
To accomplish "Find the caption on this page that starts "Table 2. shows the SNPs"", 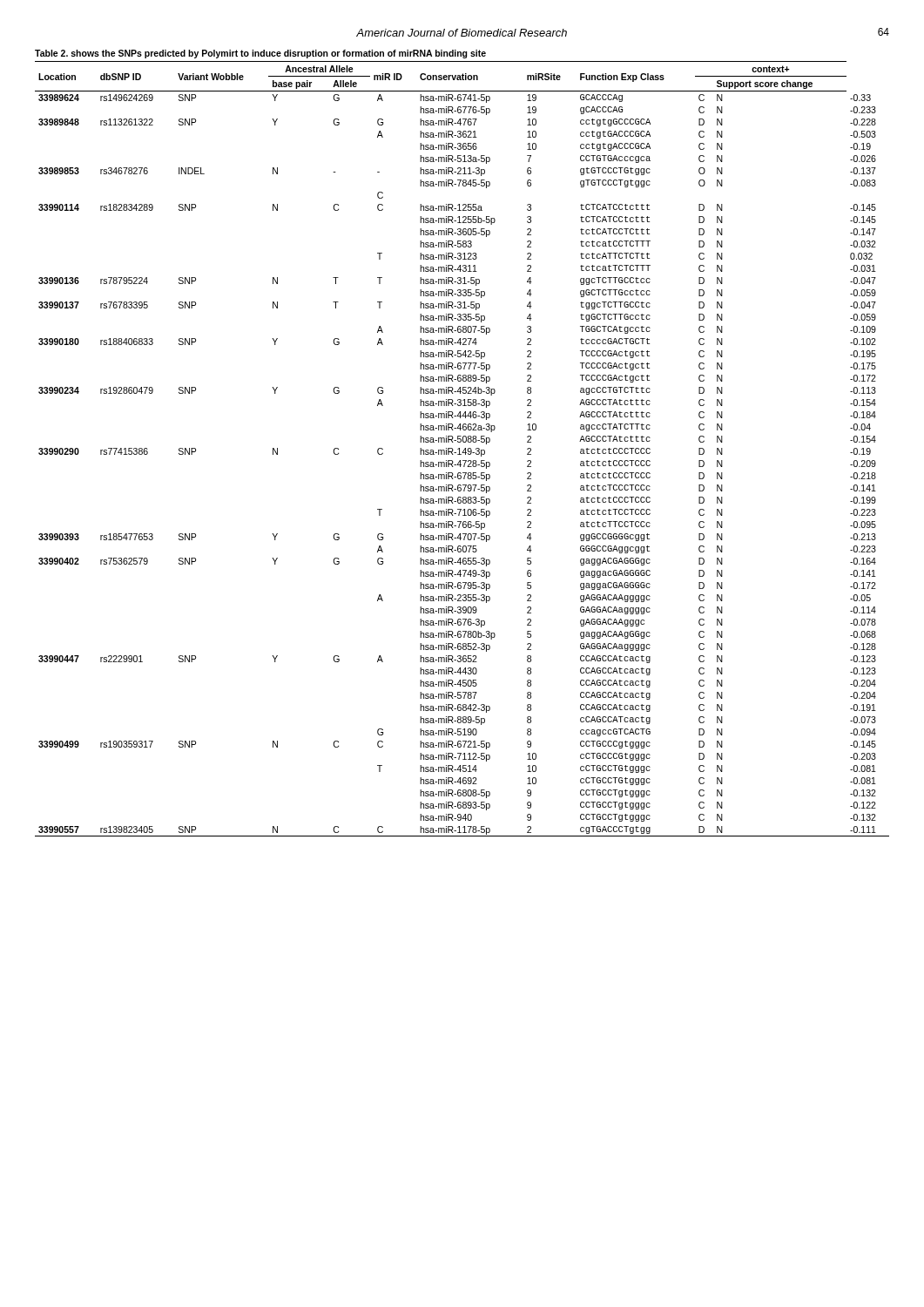I will (x=260, y=53).
